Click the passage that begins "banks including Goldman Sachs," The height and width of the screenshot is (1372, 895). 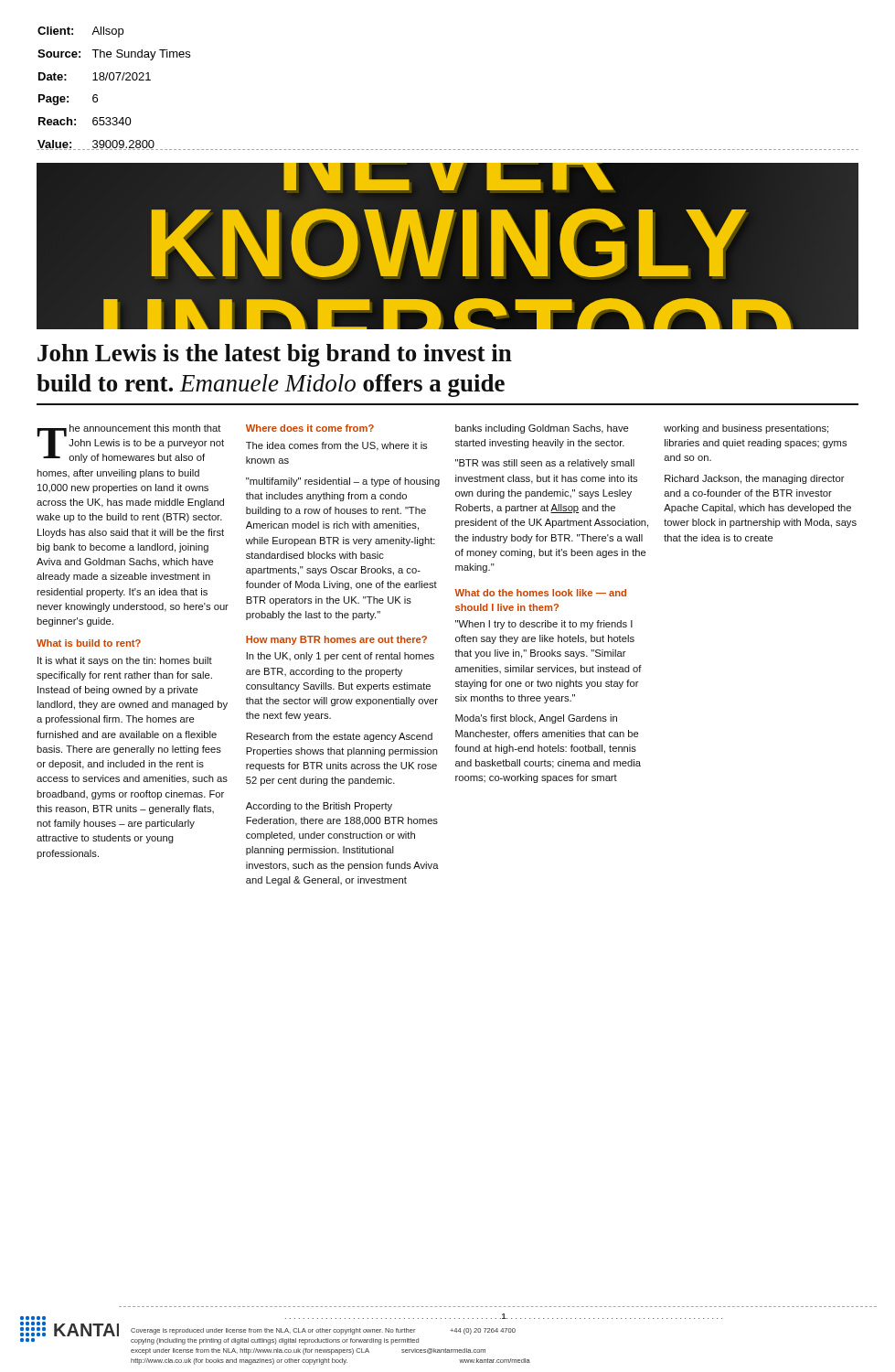pos(552,604)
